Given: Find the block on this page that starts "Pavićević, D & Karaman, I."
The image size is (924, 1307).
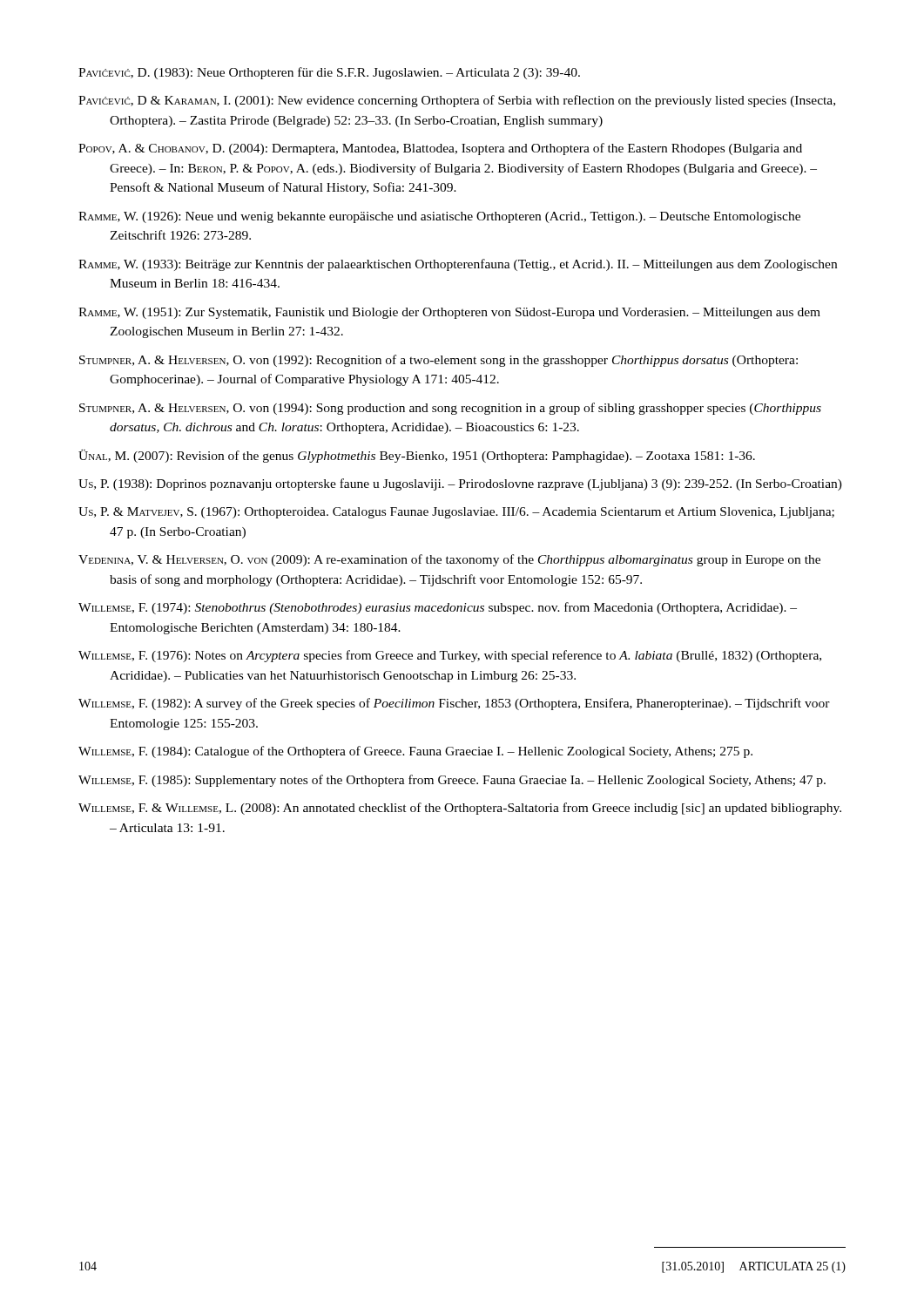Looking at the screenshot, I should click(457, 110).
